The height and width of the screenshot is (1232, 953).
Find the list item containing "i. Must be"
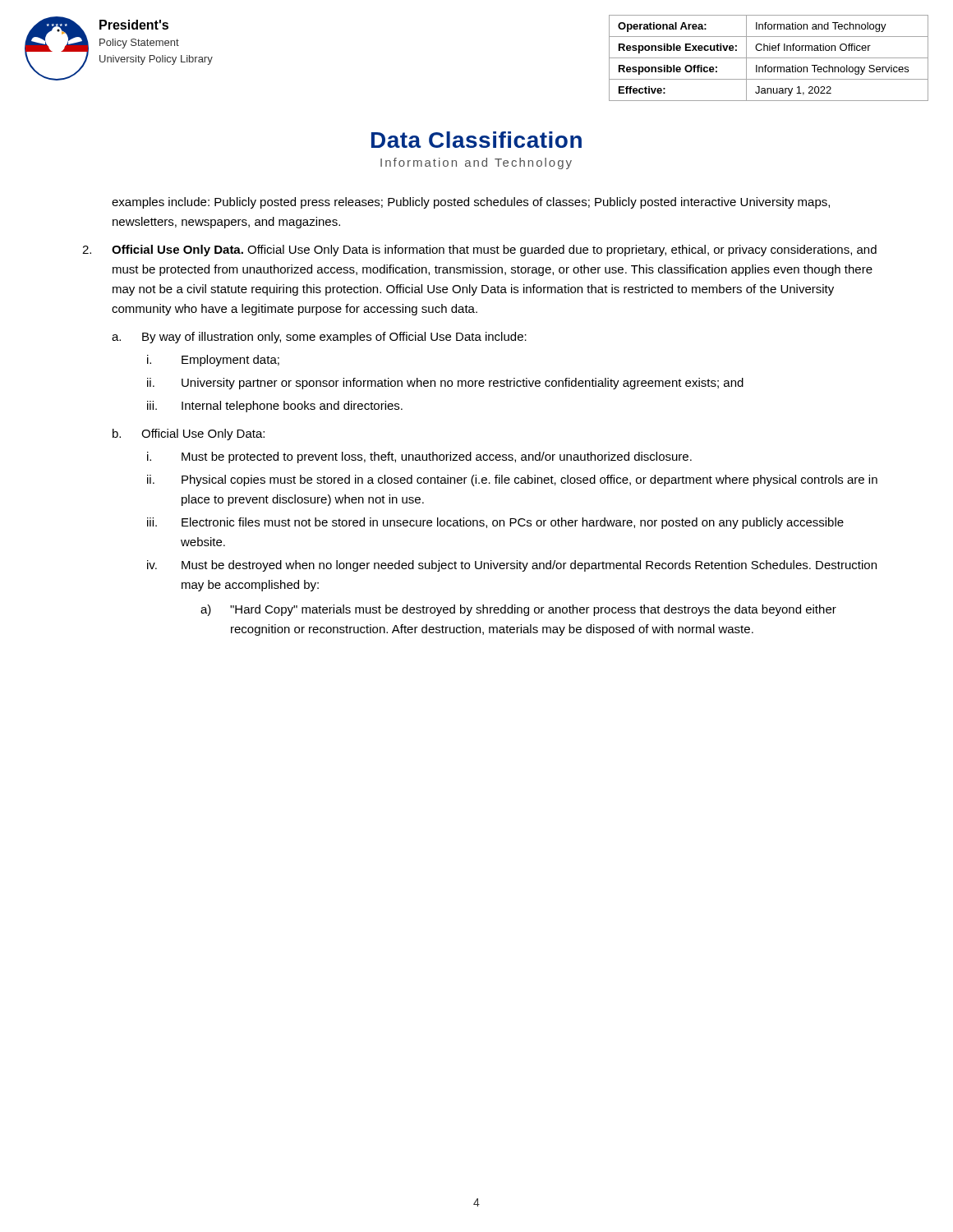514,457
